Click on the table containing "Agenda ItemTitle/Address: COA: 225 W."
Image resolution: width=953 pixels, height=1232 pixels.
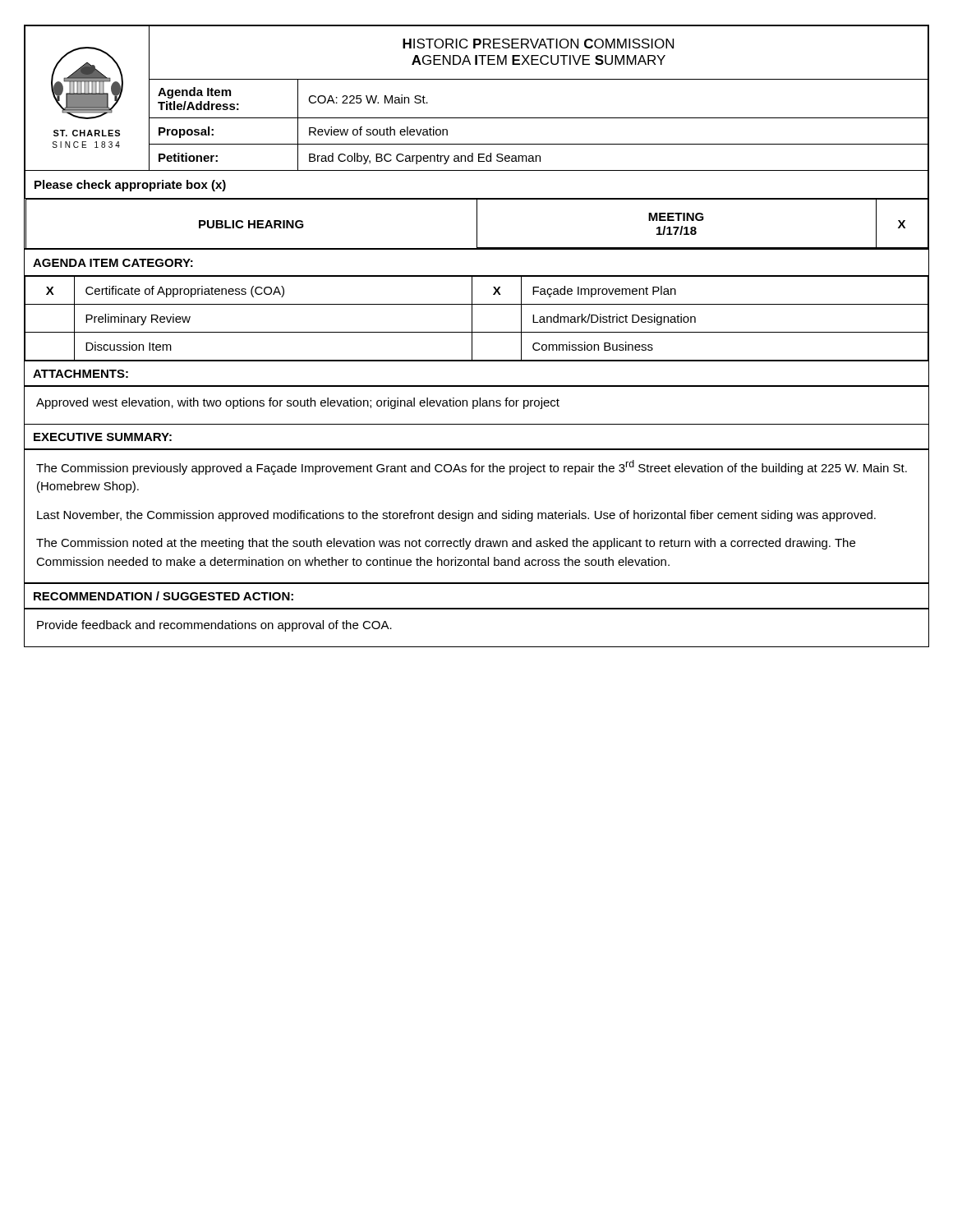tap(476, 99)
